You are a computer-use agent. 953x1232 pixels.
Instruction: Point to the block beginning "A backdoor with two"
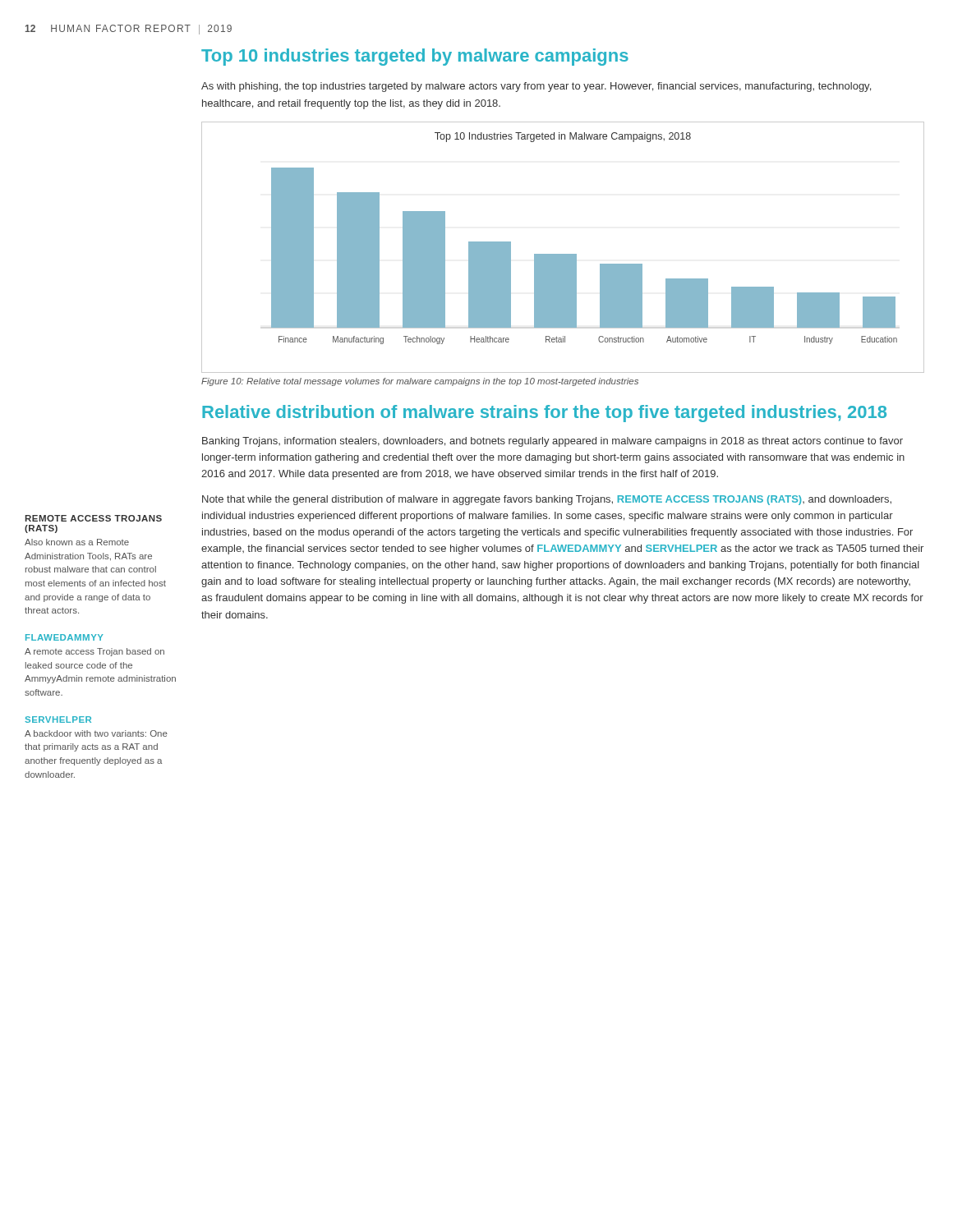[x=96, y=754]
